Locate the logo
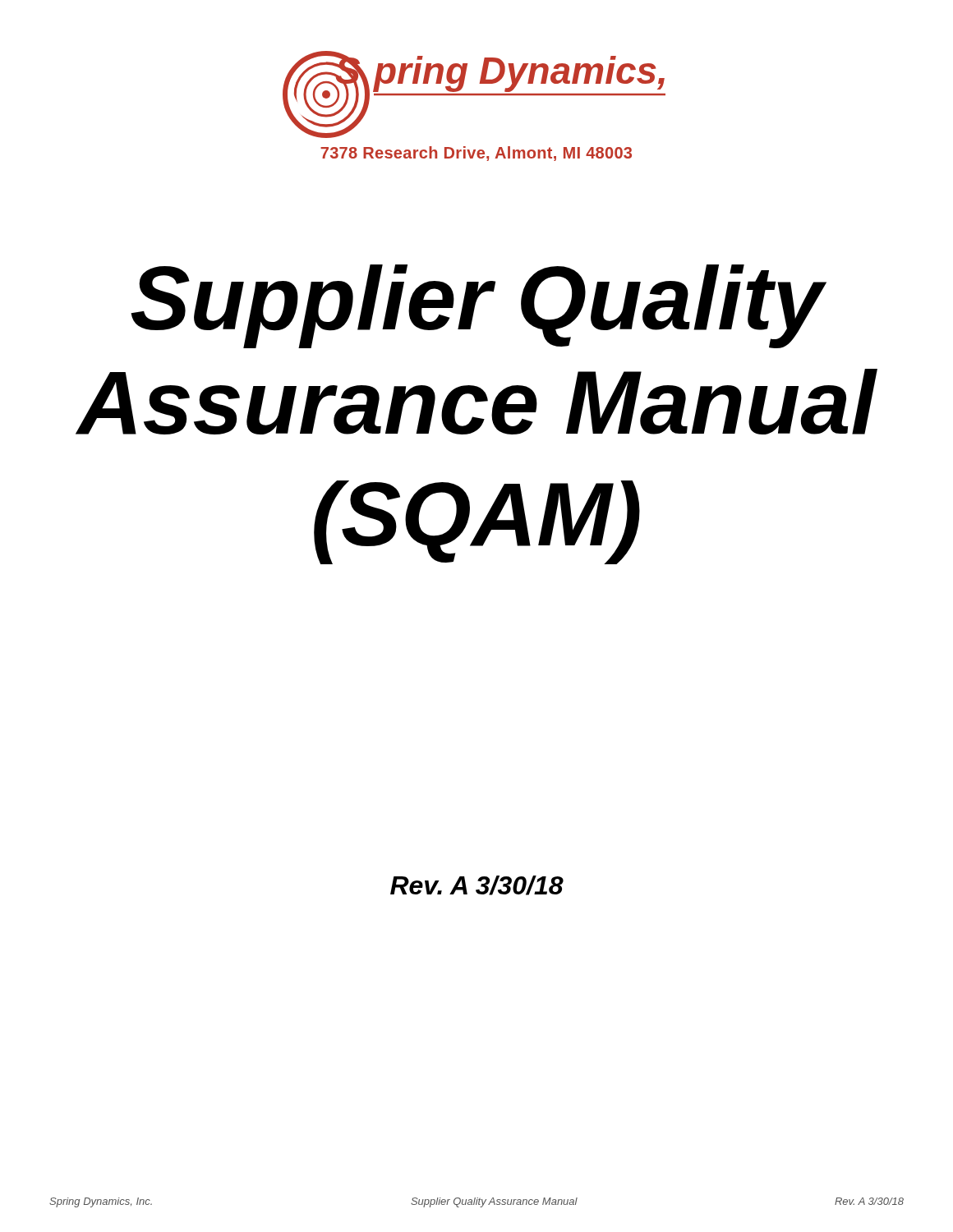 click(x=476, y=94)
